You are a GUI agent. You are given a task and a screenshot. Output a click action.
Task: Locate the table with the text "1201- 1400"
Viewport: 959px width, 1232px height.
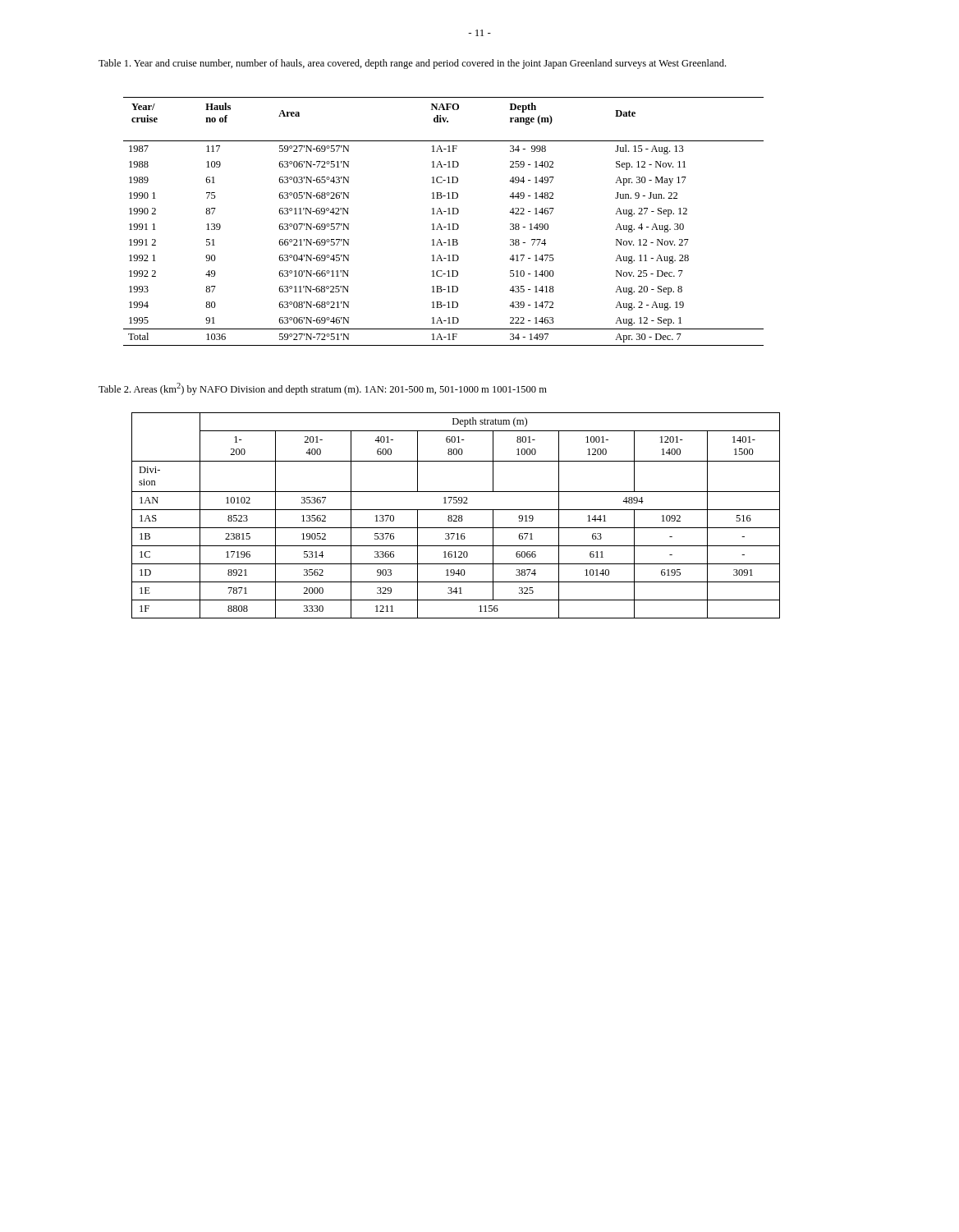pos(456,515)
